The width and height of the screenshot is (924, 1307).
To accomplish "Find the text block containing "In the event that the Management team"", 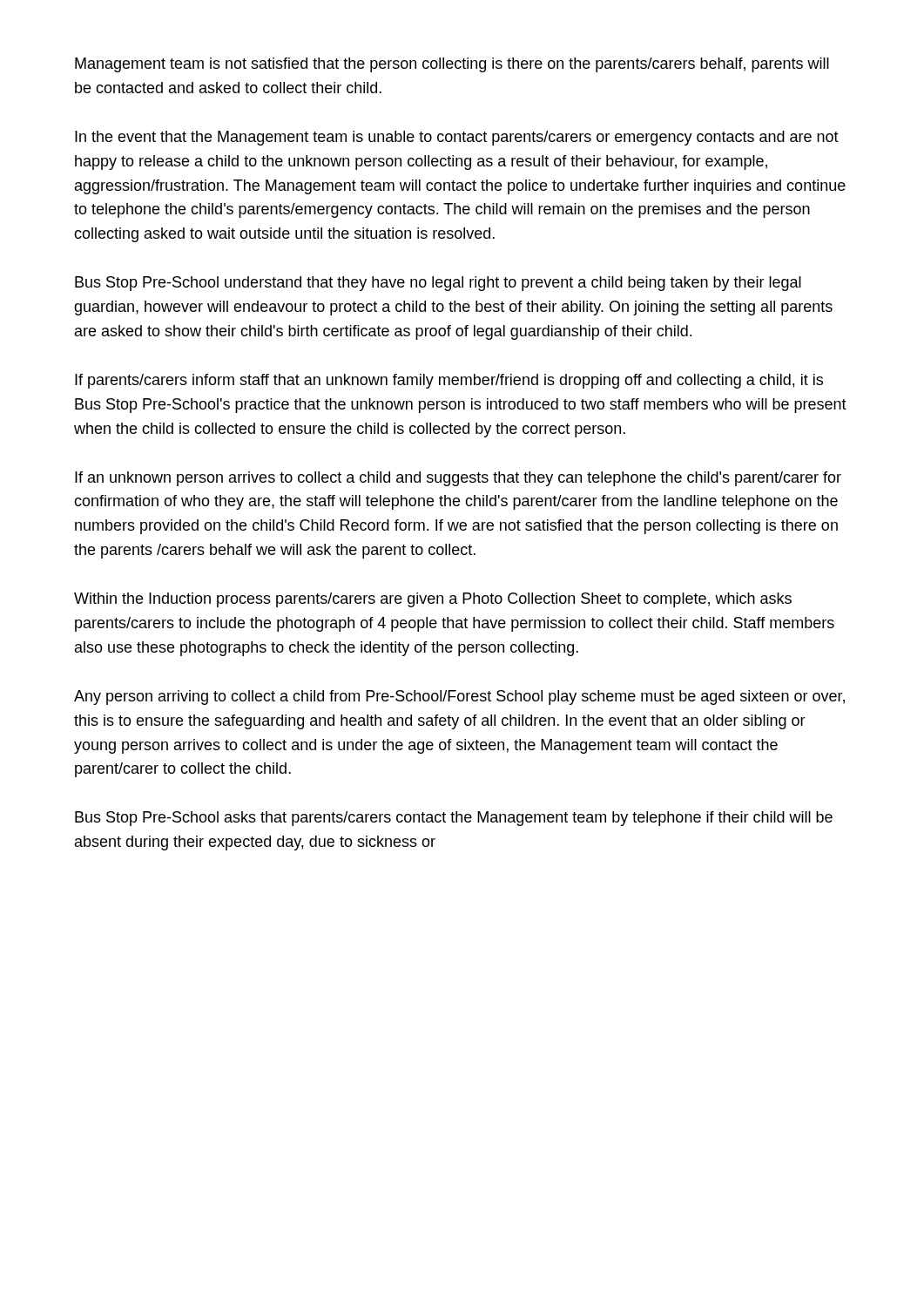I will (460, 185).
